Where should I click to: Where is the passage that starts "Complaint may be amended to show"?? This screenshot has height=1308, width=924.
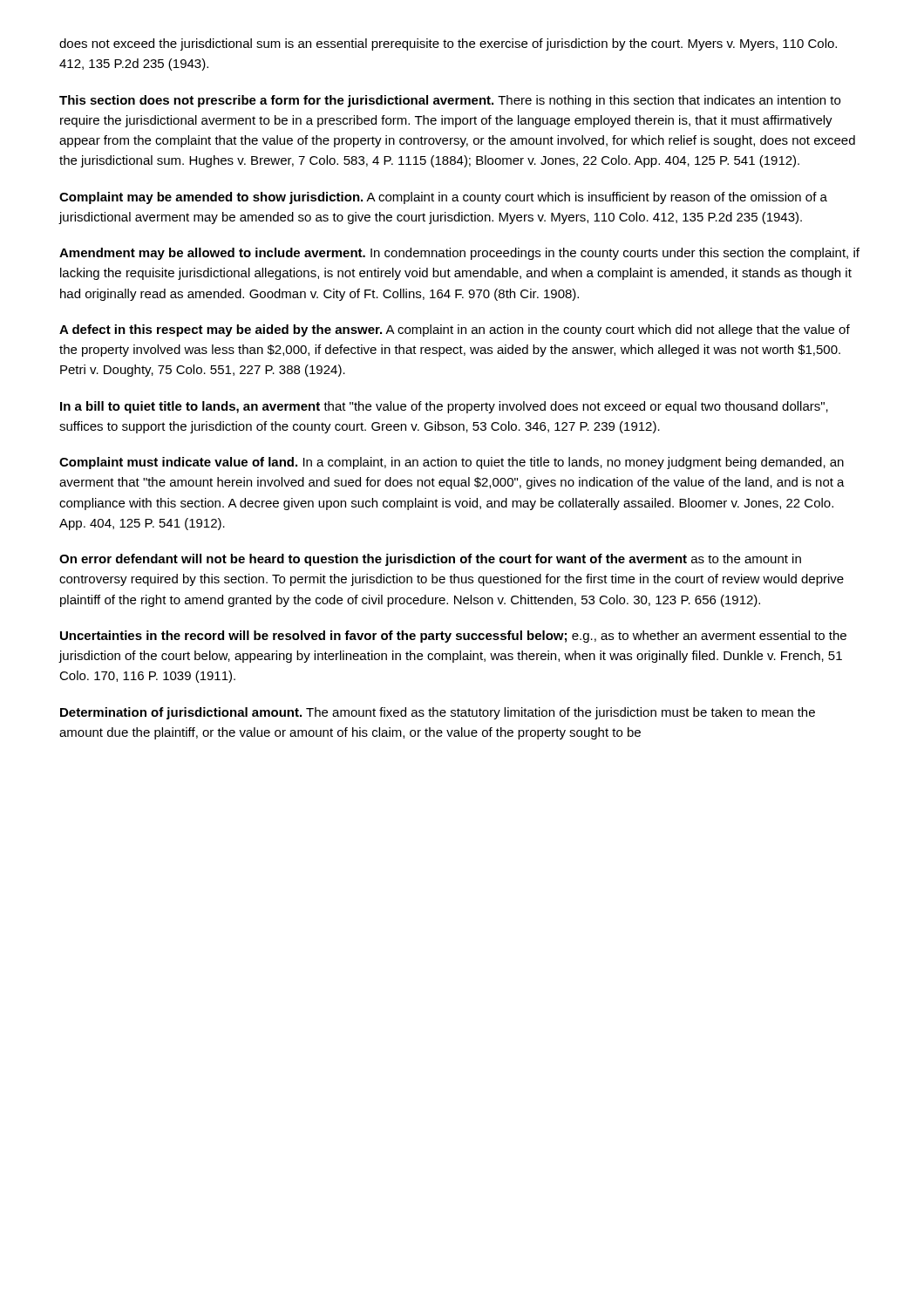pyautogui.click(x=443, y=206)
